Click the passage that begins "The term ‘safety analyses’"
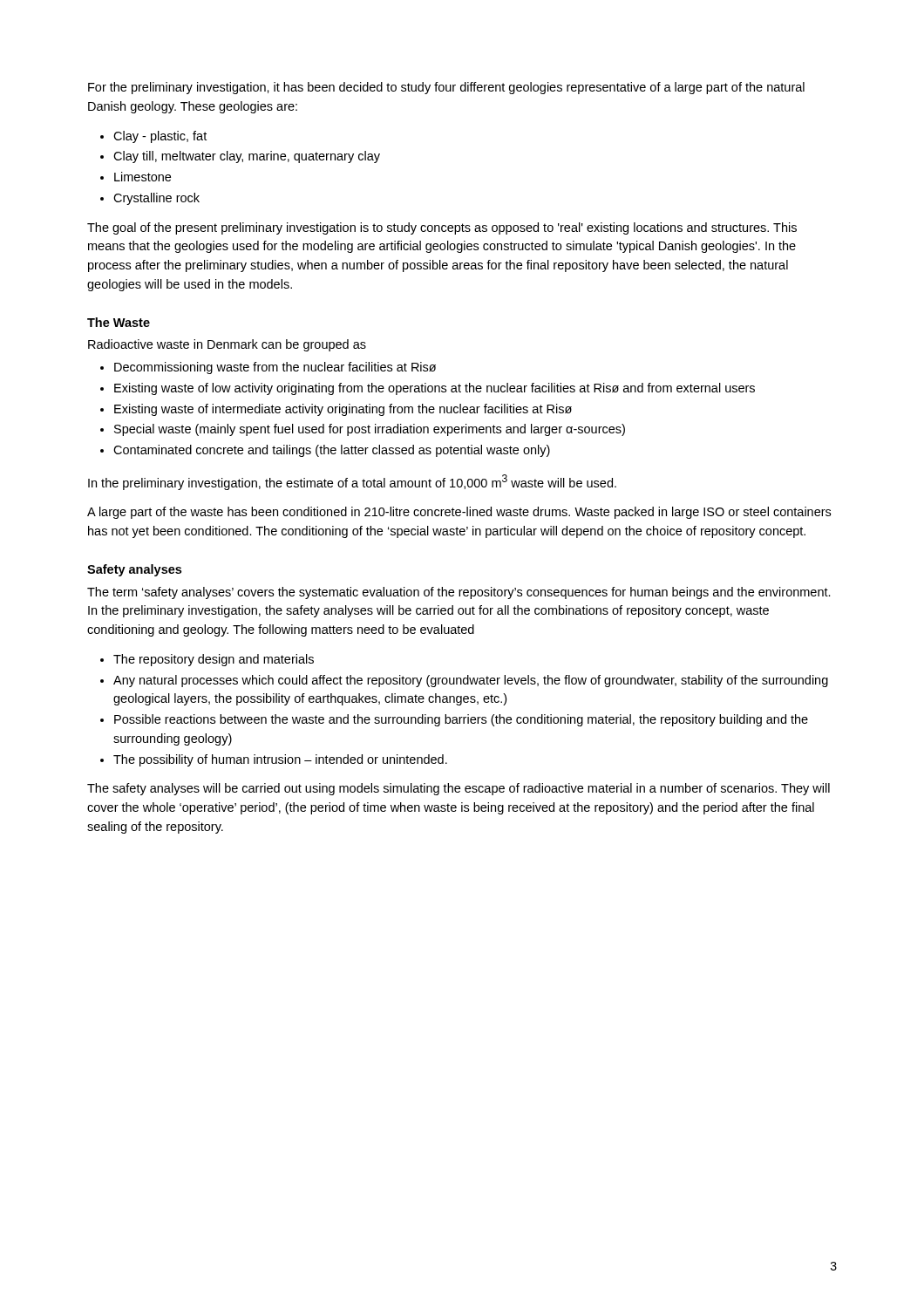 (462, 611)
